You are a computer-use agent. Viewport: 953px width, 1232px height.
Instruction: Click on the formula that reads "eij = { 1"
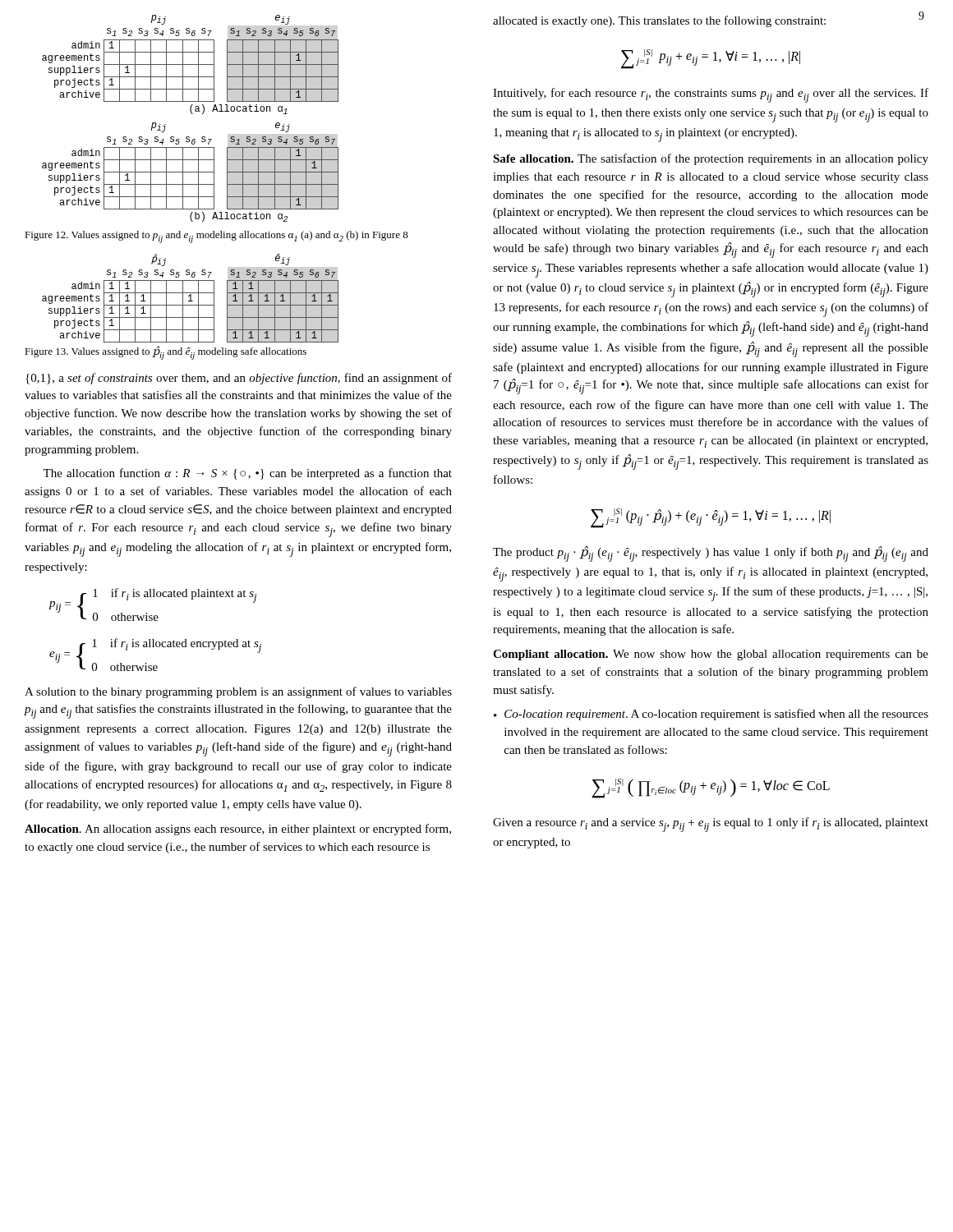(x=155, y=655)
